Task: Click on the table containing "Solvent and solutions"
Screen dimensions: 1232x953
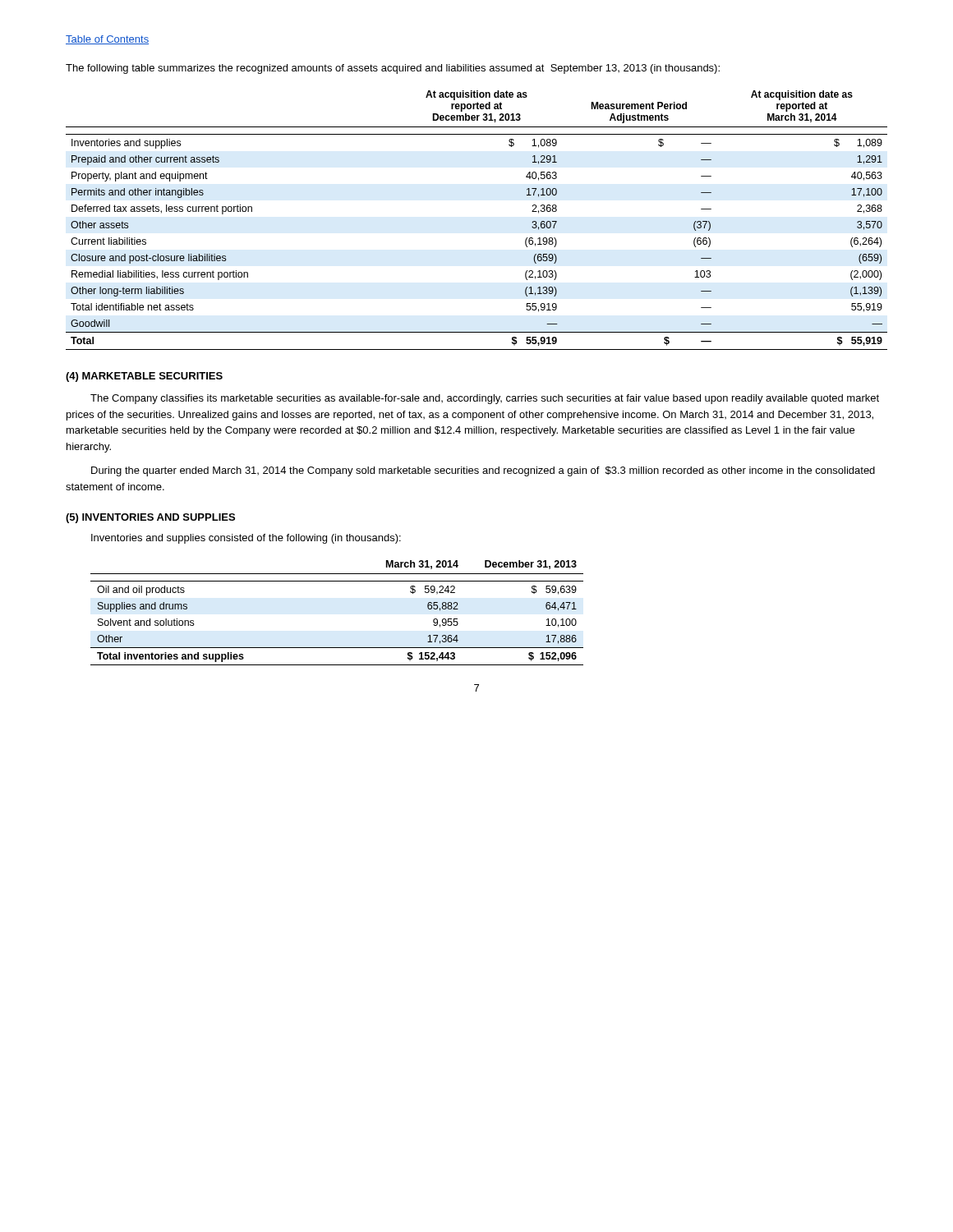Action: point(476,610)
